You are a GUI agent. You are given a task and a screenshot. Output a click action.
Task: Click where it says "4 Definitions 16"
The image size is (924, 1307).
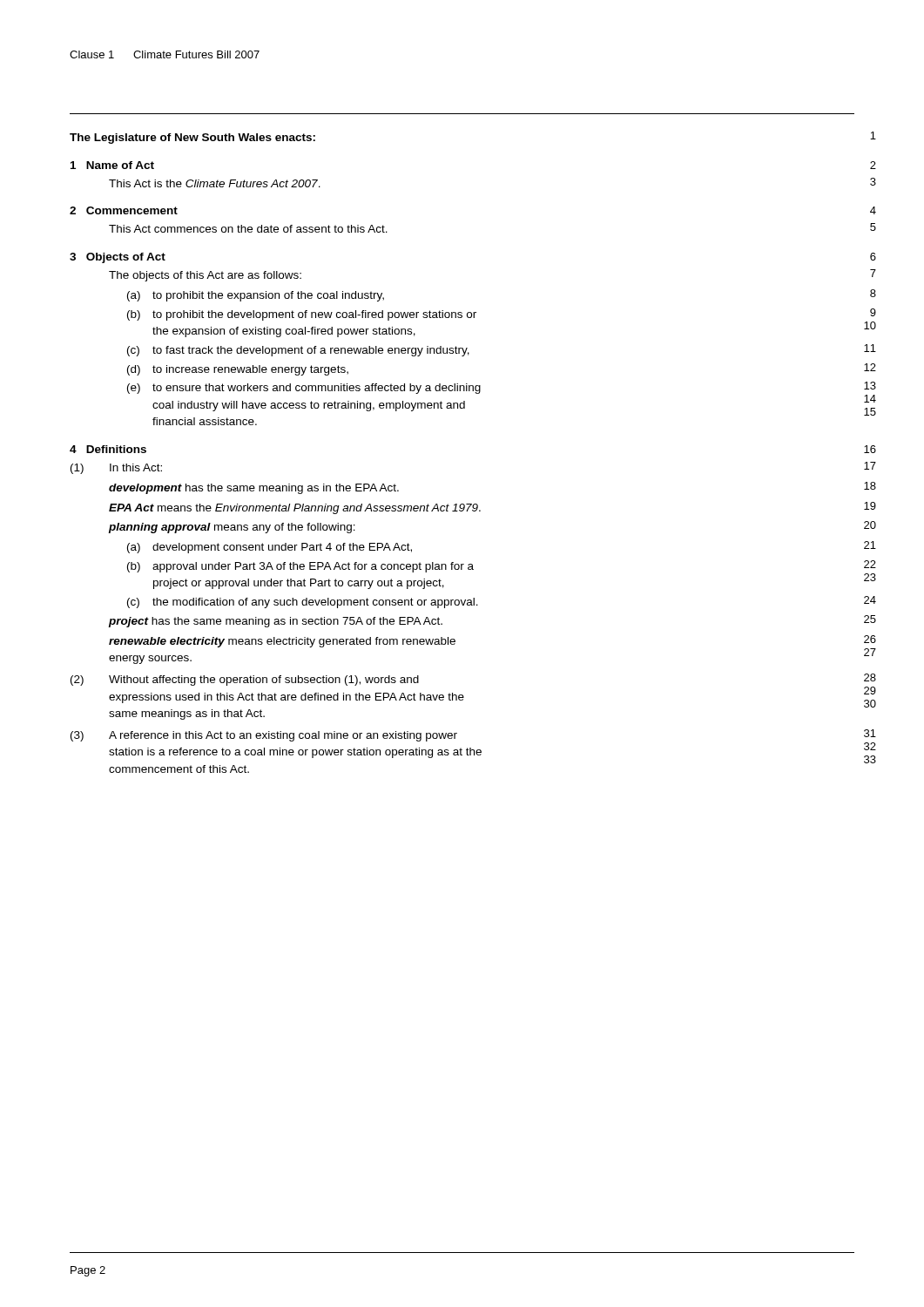[x=112, y=448]
